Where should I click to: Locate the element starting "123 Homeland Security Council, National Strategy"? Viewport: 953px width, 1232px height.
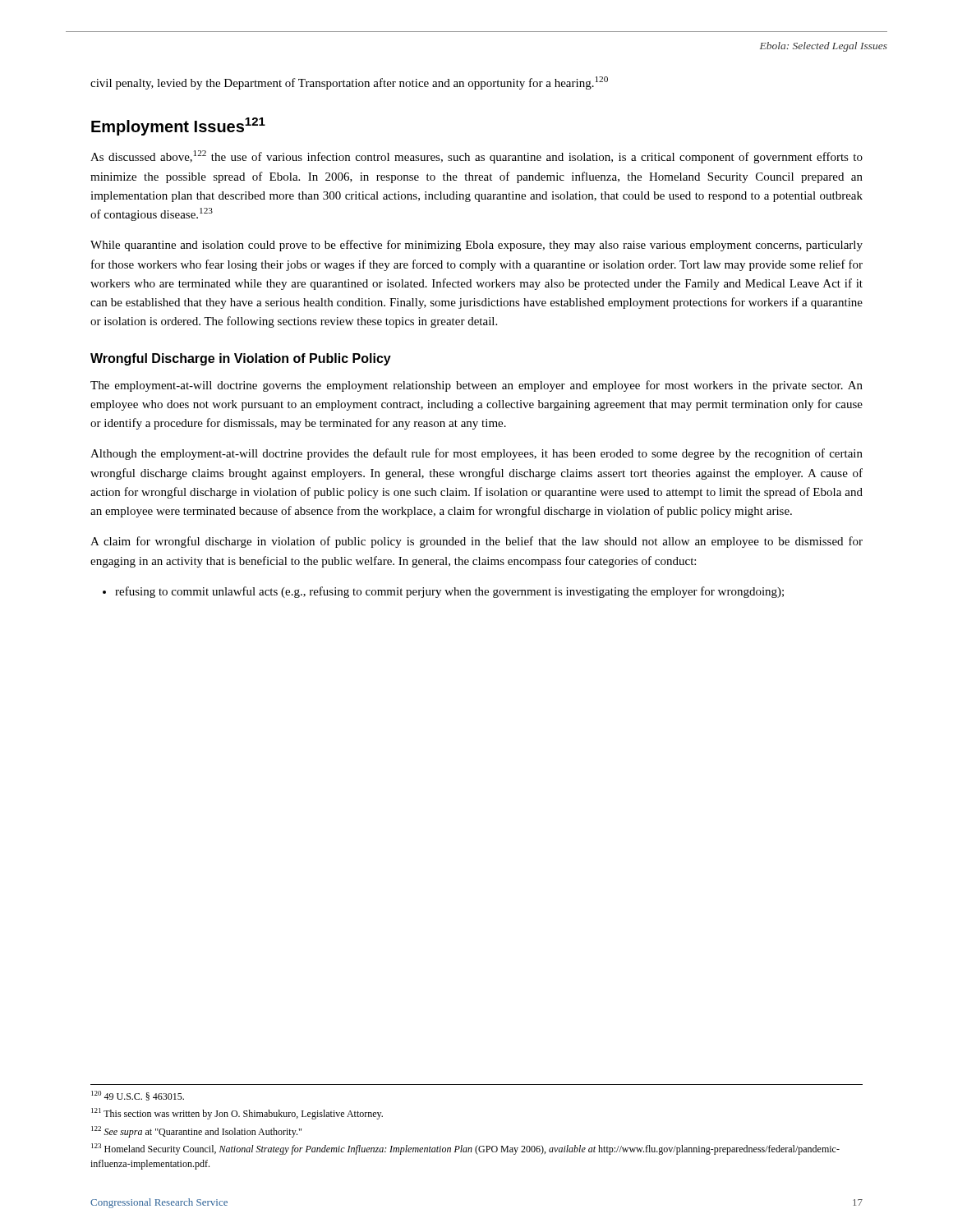point(465,1156)
